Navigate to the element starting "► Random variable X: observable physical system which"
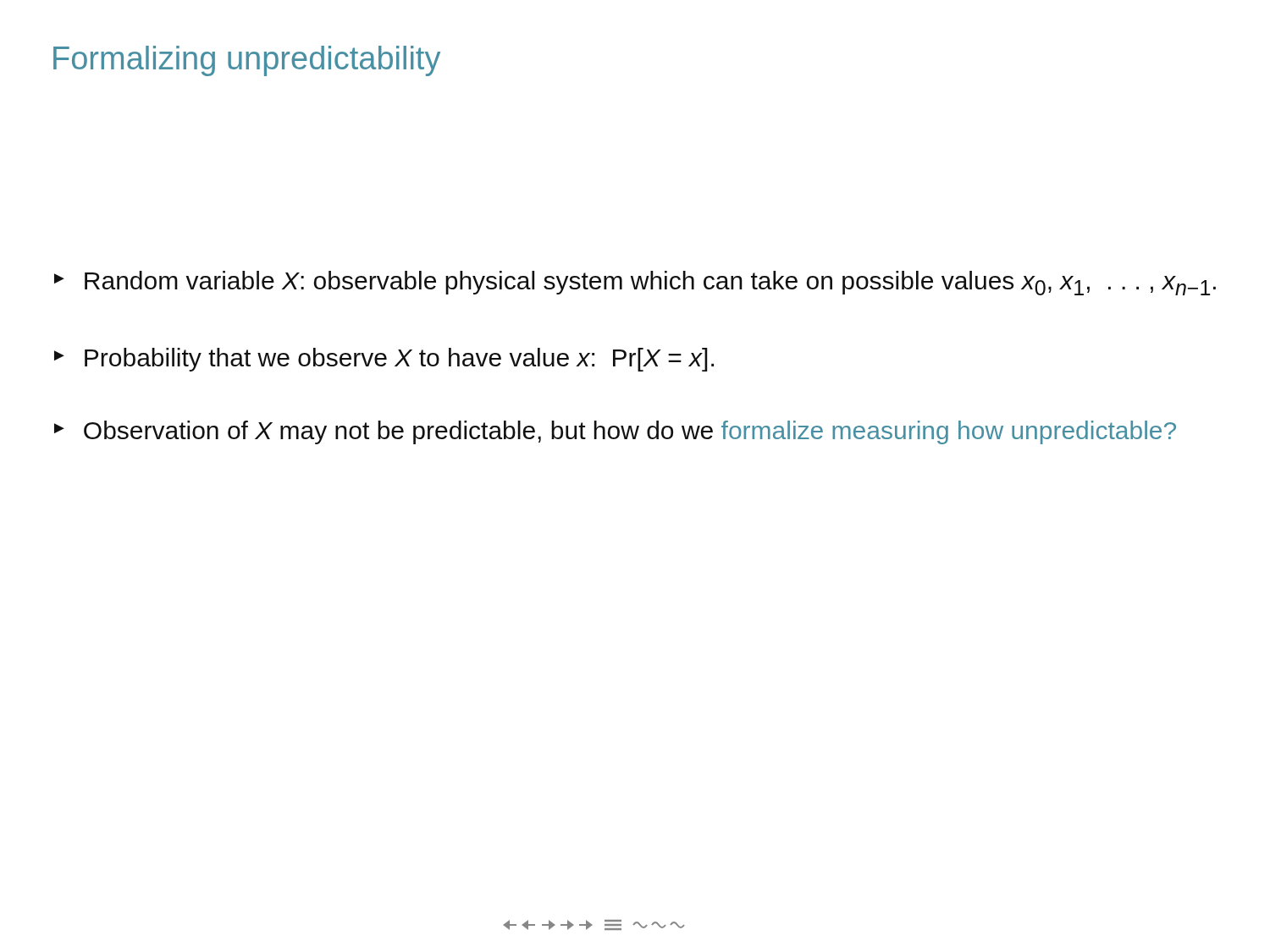 click(634, 283)
